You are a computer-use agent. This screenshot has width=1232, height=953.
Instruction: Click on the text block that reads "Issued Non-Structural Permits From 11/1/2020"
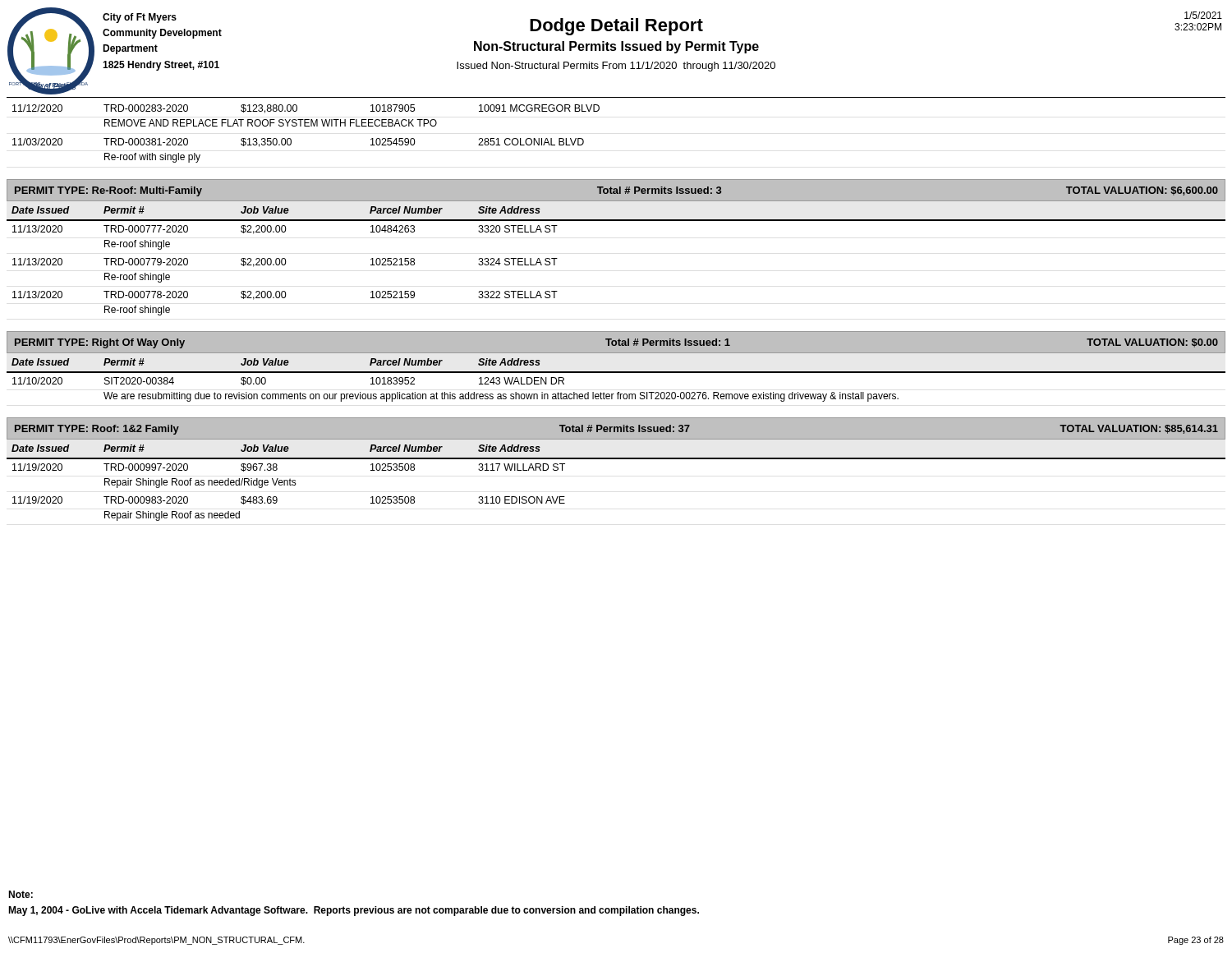coord(616,65)
